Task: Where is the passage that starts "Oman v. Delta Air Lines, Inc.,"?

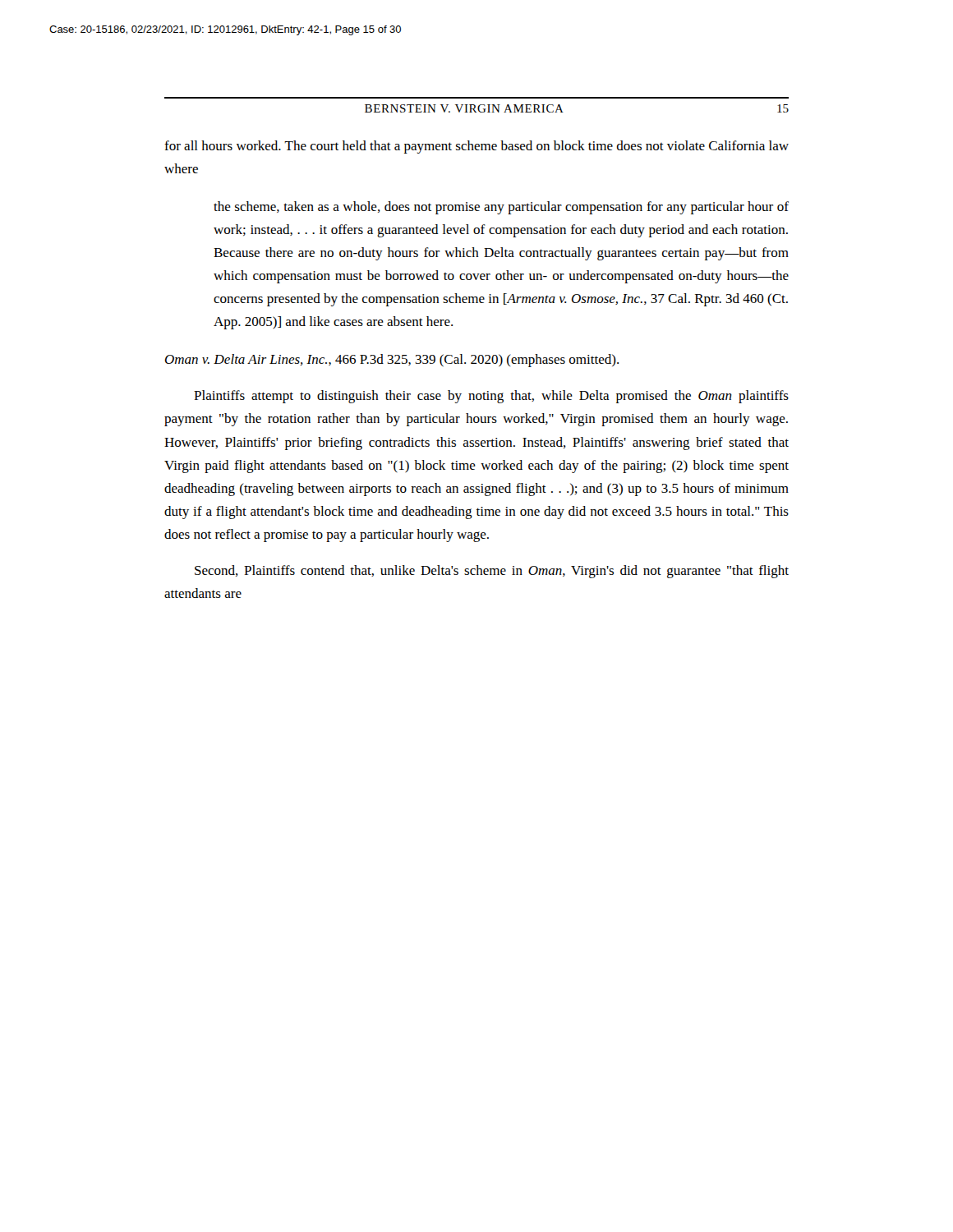Action: tap(392, 360)
